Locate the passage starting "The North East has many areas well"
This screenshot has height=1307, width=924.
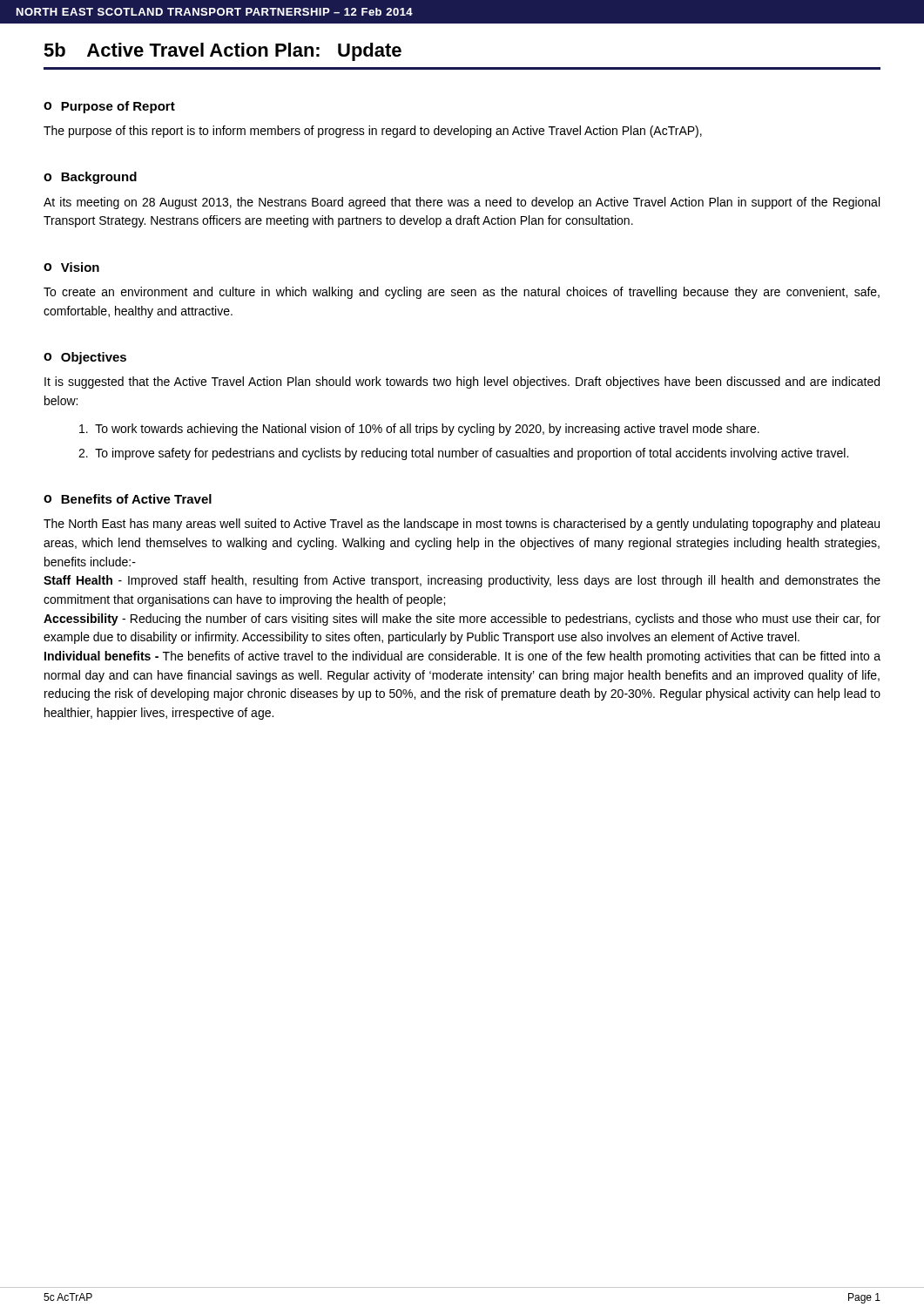(x=462, y=618)
